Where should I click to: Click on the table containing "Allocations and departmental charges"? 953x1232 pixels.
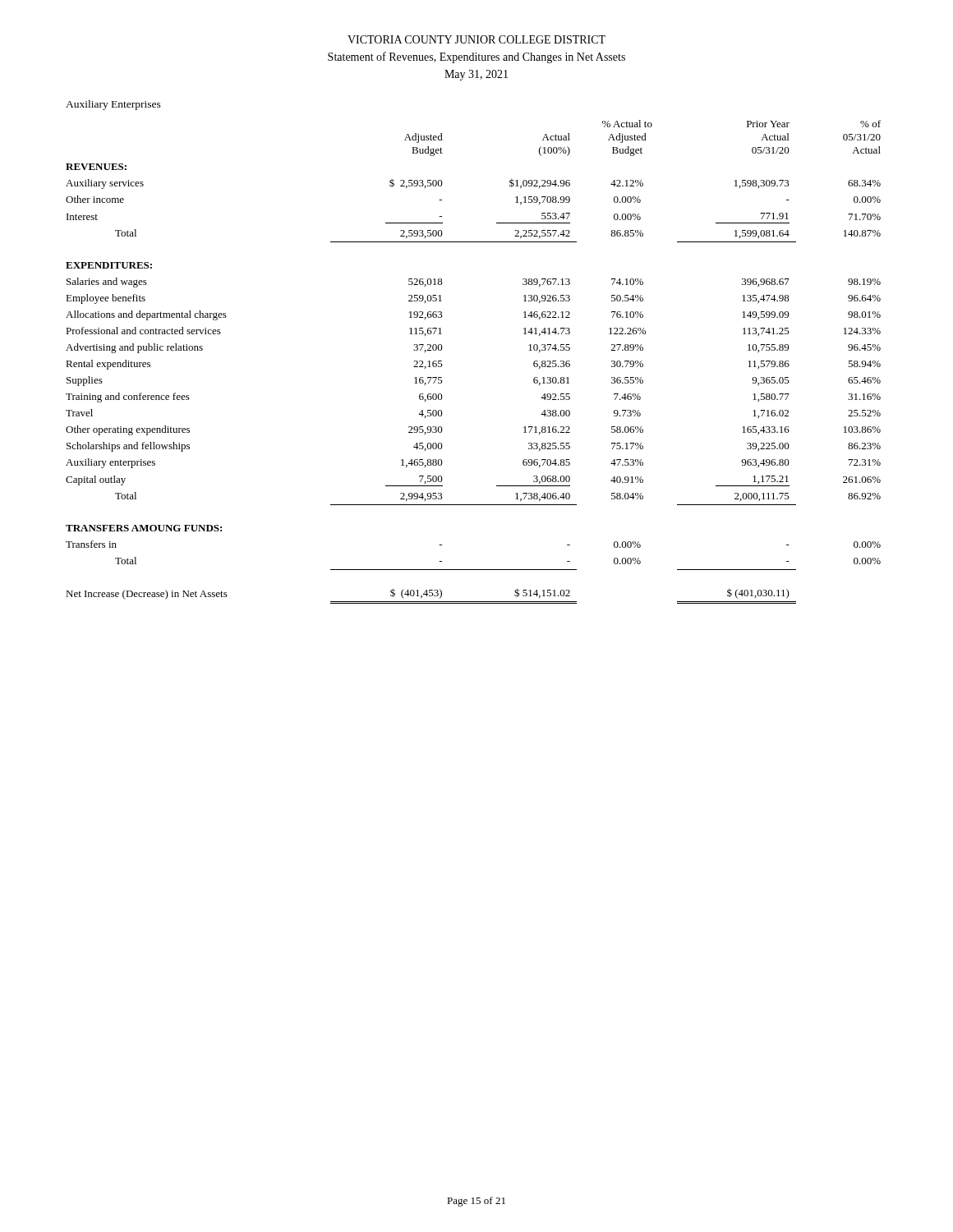point(476,360)
